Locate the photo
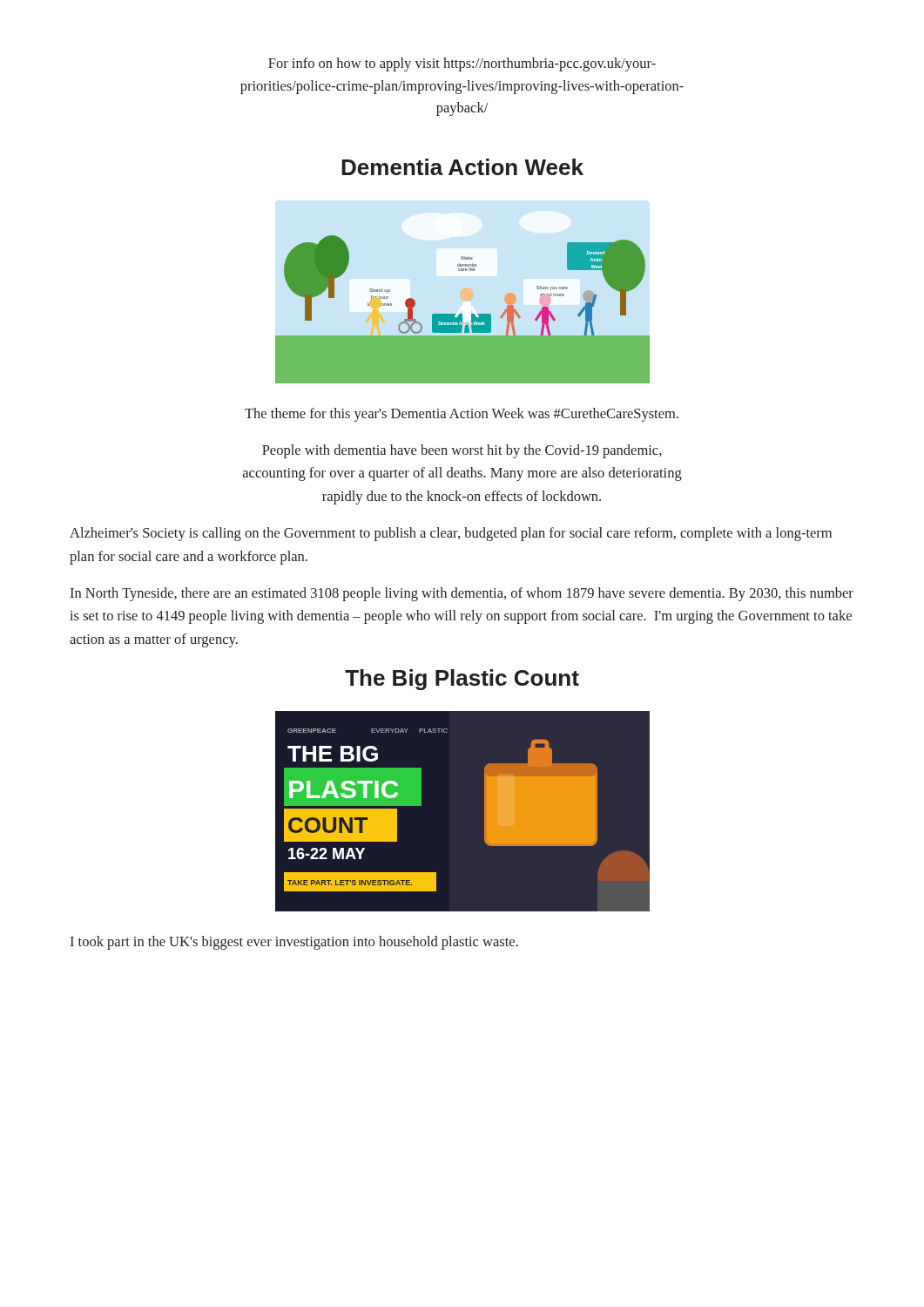Image resolution: width=924 pixels, height=1307 pixels. [x=462, y=811]
